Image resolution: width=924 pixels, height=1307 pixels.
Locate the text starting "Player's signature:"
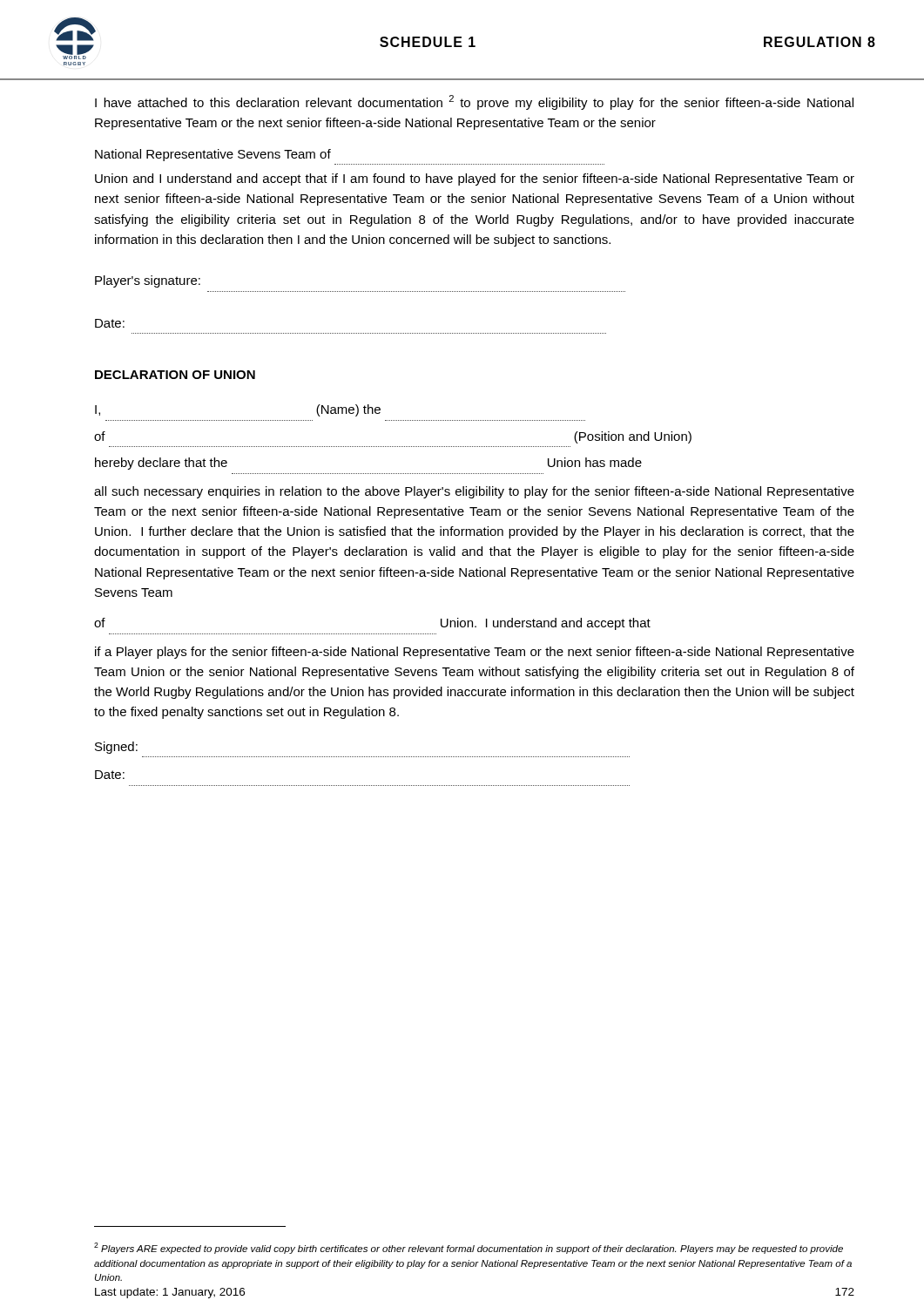click(360, 280)
